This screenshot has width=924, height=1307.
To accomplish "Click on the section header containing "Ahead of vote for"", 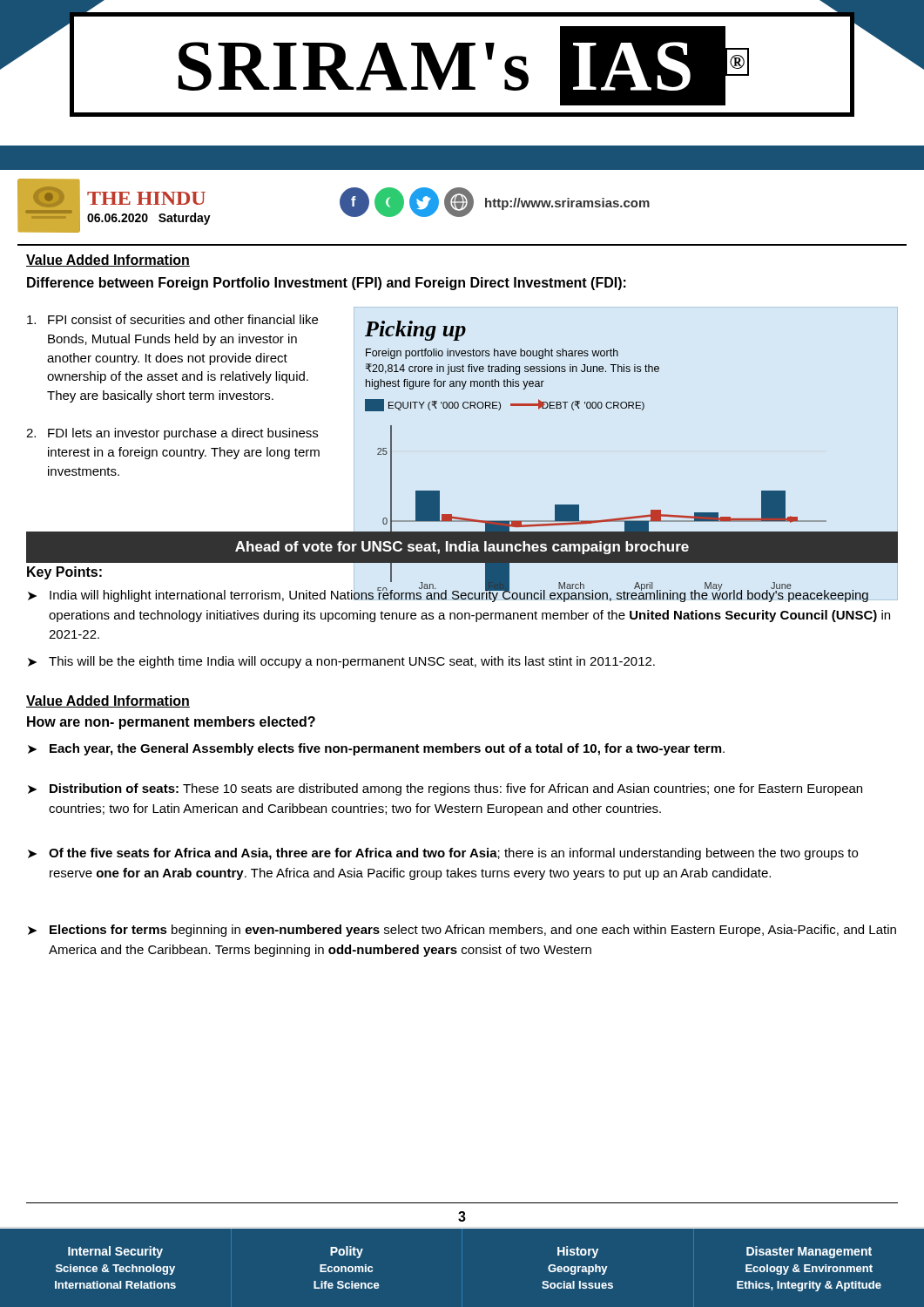I will coord(462,547).
